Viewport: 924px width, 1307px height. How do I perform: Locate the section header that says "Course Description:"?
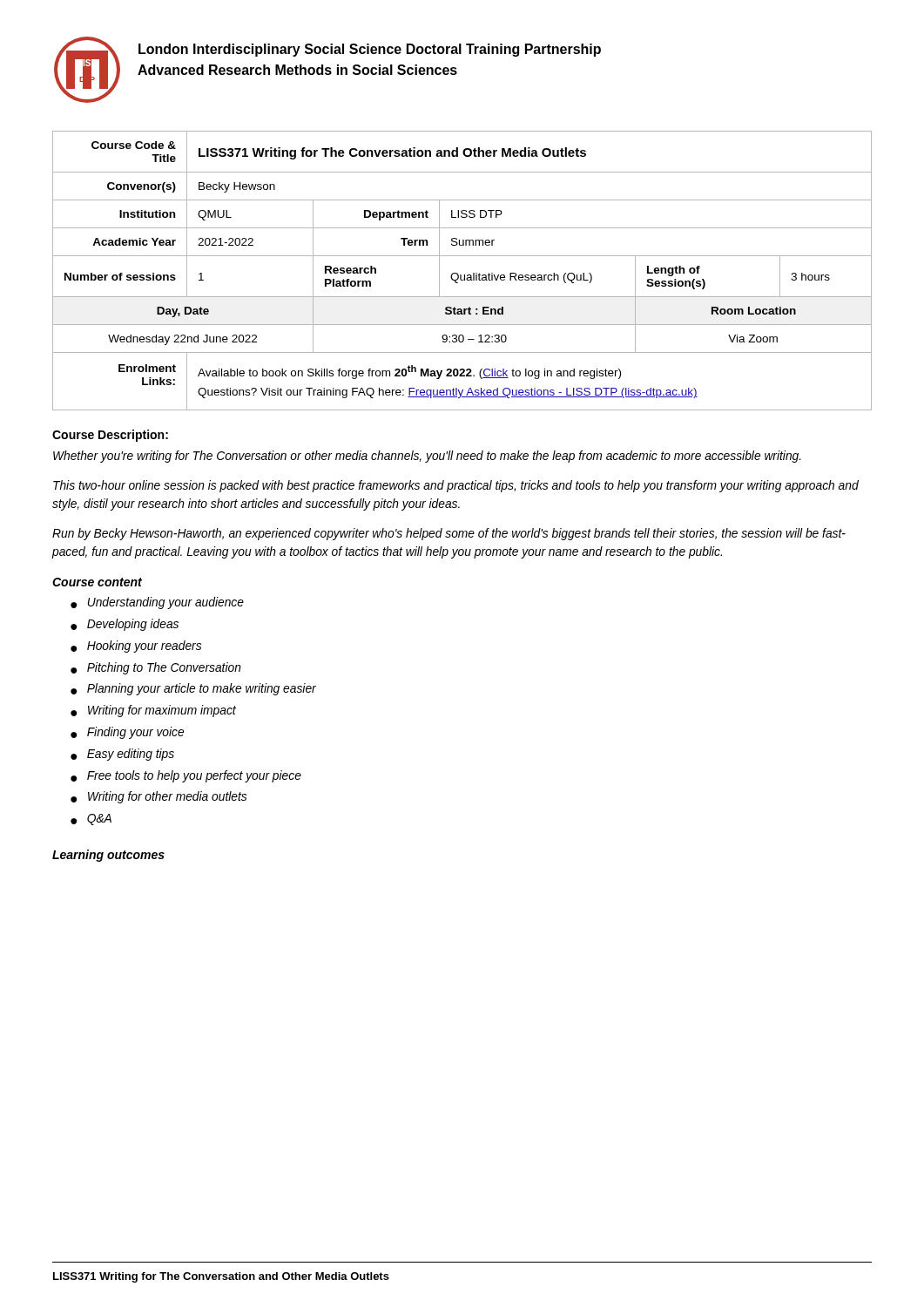111,435
